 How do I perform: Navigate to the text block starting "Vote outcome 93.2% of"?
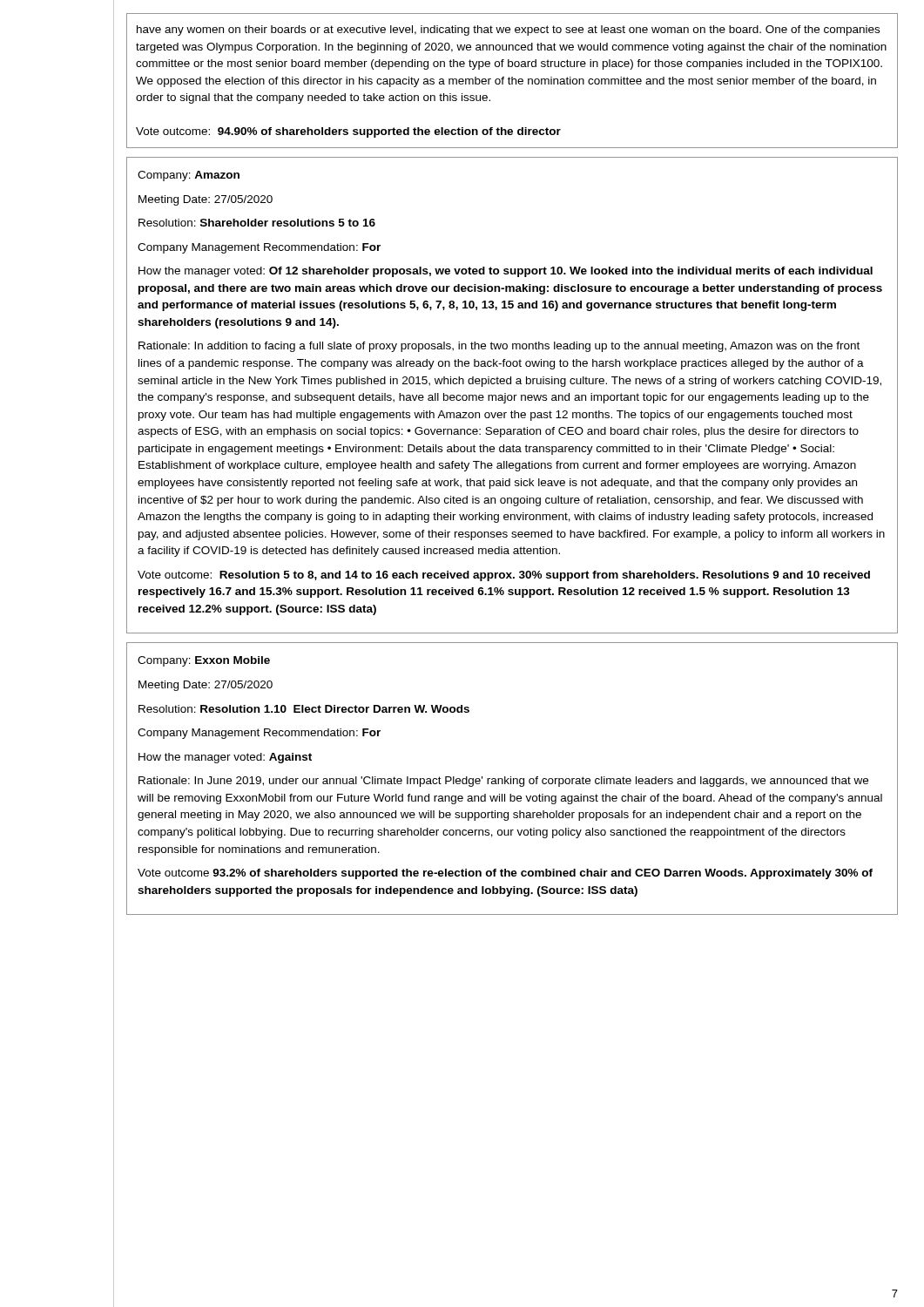point(505,881)
